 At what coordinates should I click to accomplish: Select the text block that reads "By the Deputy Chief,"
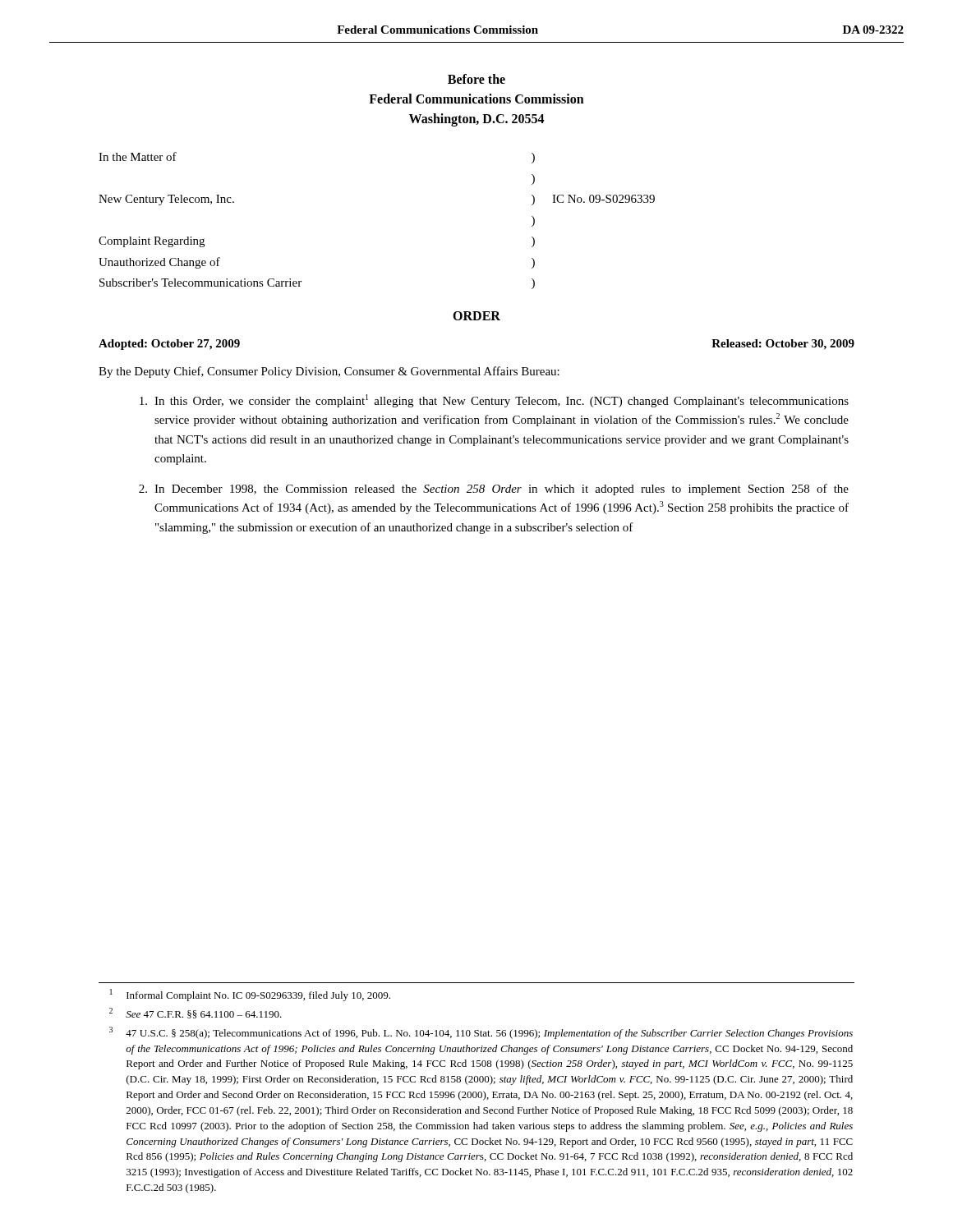click(329, 371)
